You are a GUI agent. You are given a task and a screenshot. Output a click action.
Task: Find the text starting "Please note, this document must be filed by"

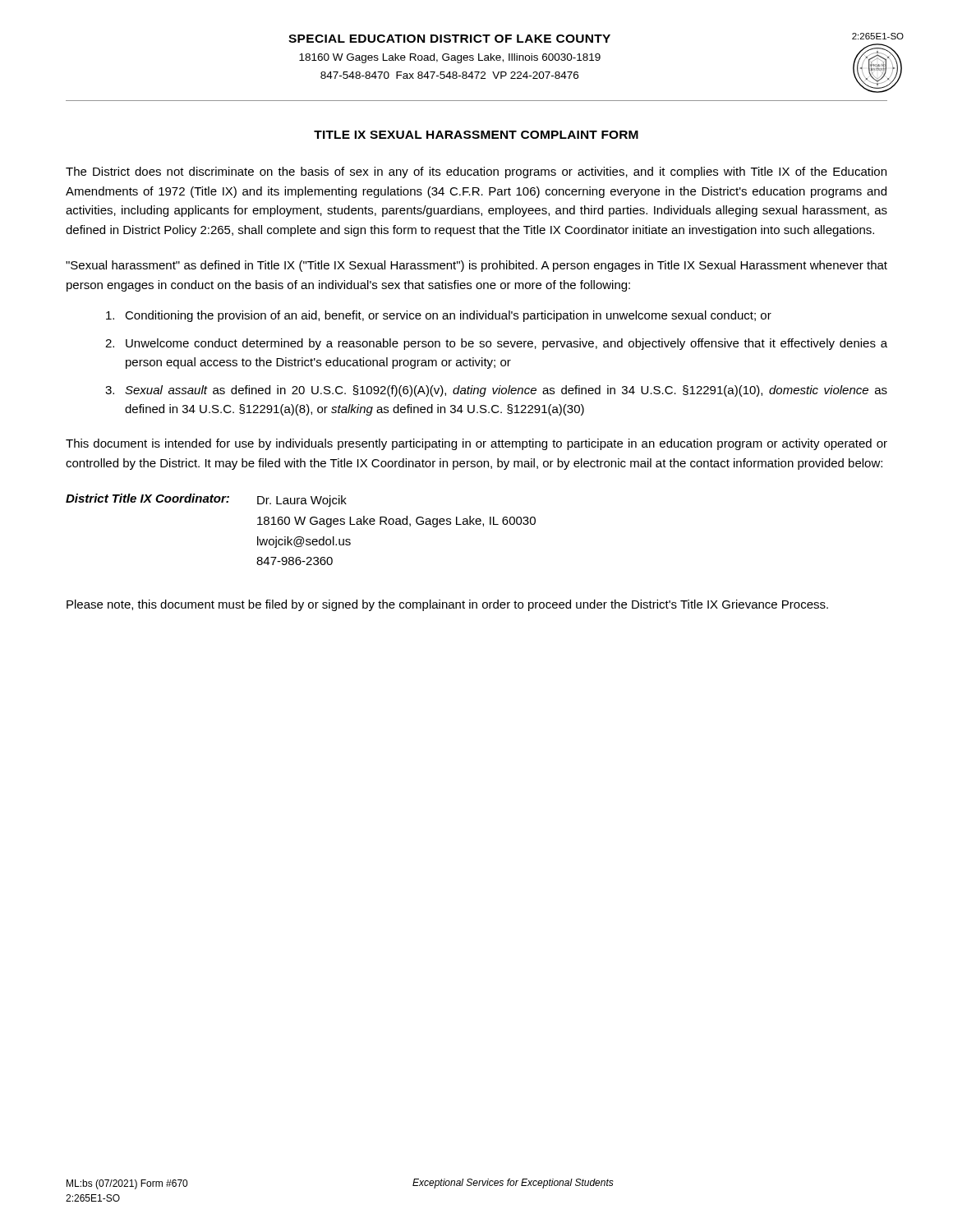pyautogui.click(x=447, y=604)
